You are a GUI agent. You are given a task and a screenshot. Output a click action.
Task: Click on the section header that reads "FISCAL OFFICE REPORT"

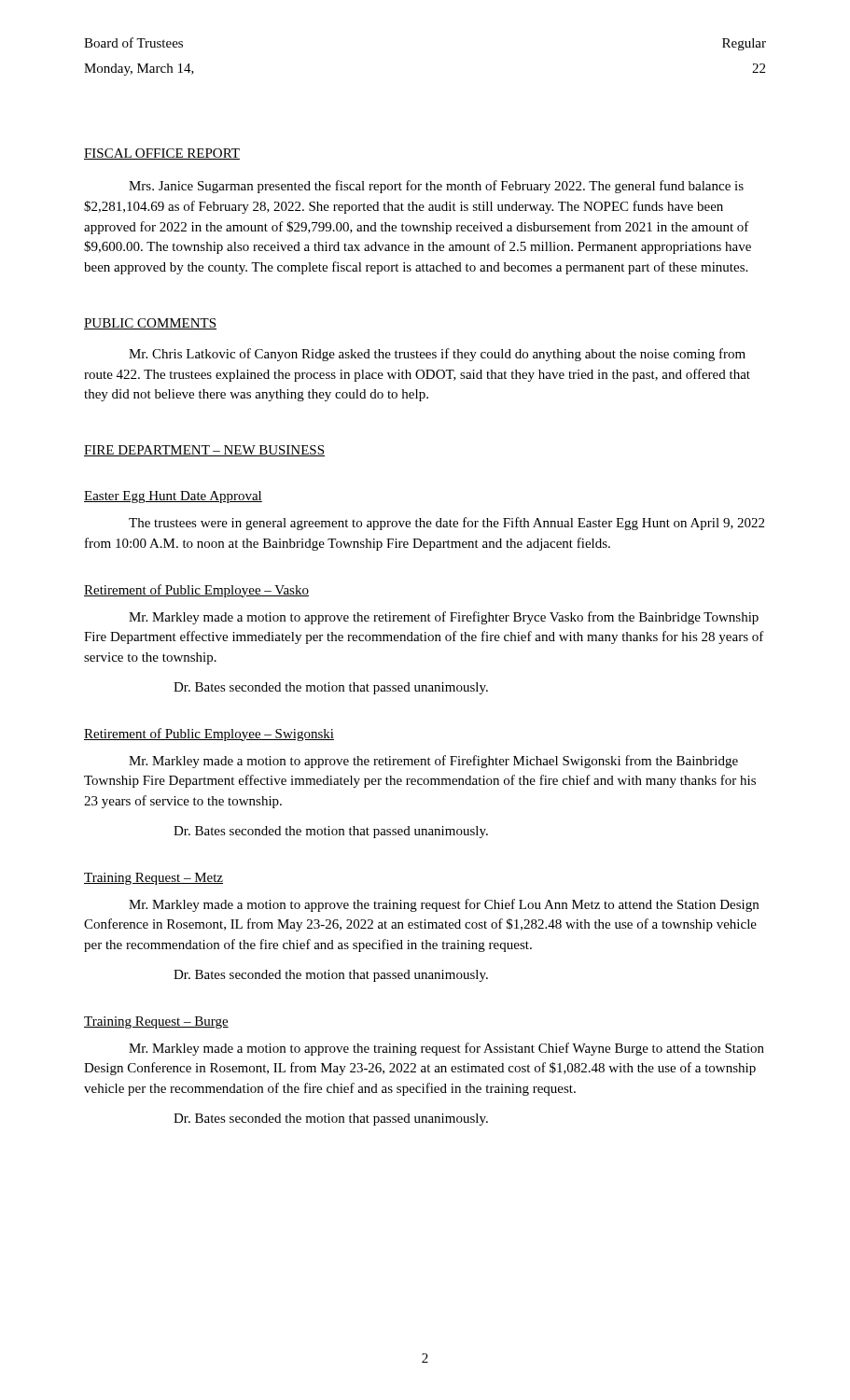point(162,154)
